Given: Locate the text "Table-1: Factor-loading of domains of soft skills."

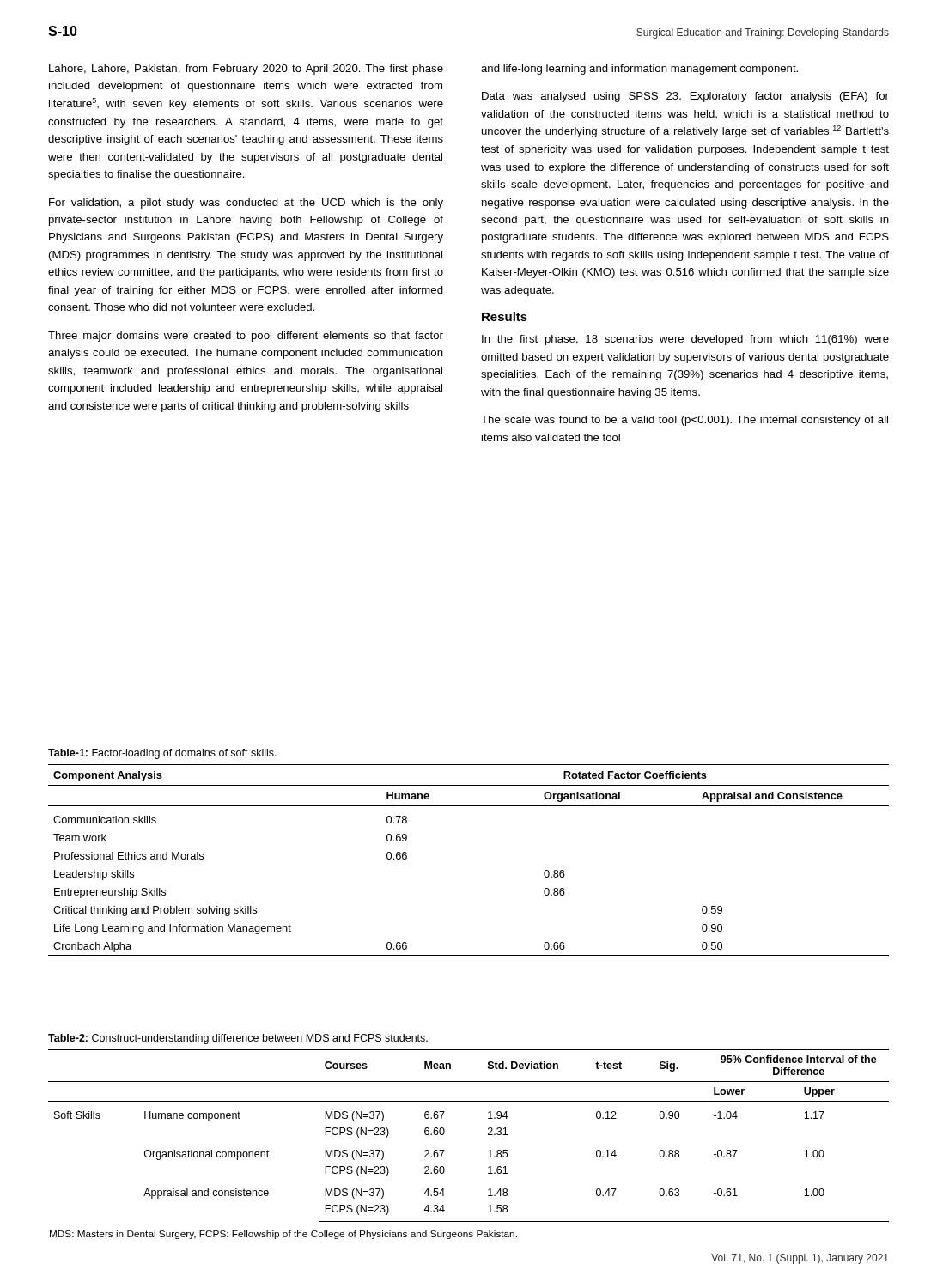Looking at the screenshot, I should pyautogui.click(x=163, y=753).
